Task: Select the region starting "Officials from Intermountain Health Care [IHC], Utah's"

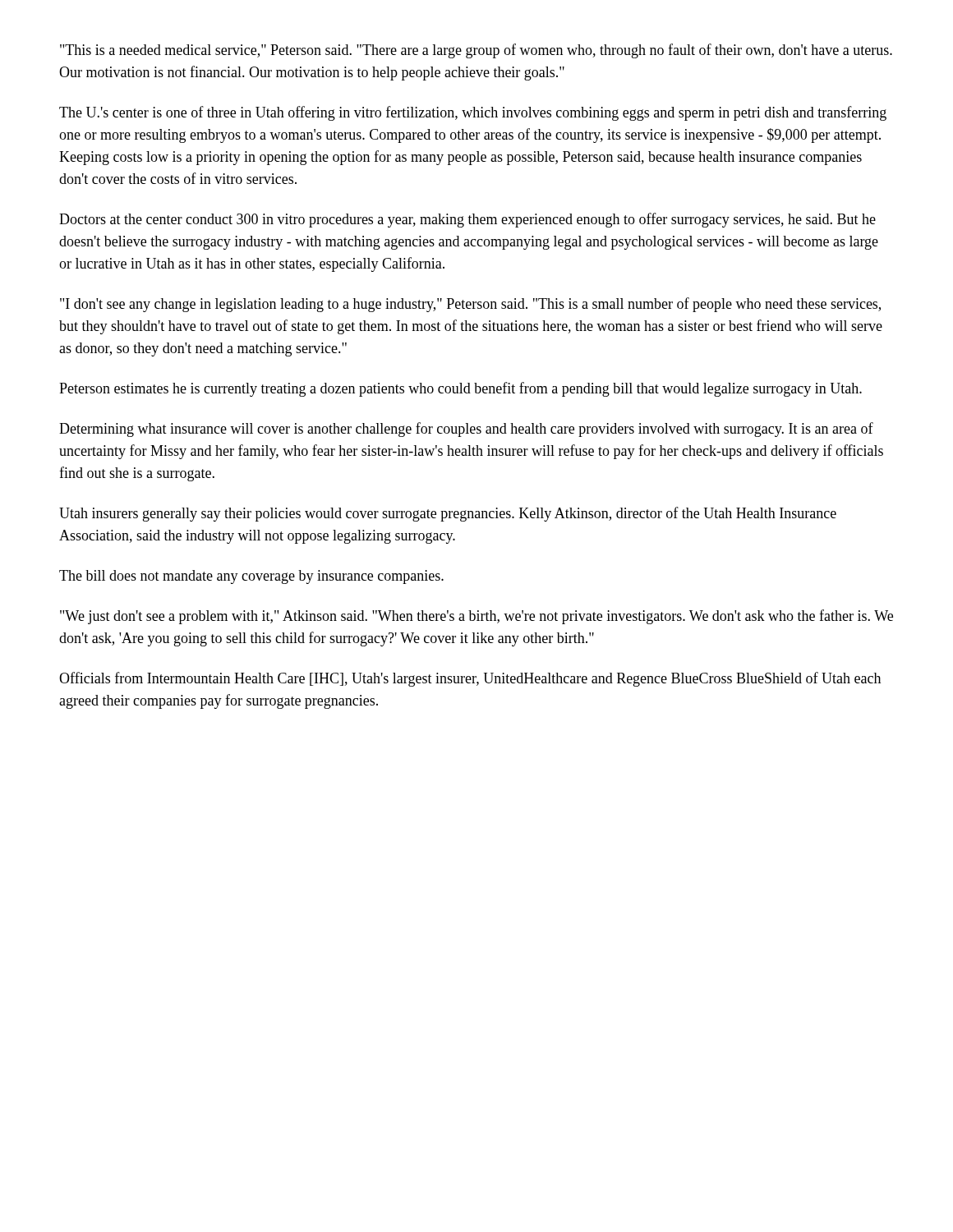Action: [470, 689]
